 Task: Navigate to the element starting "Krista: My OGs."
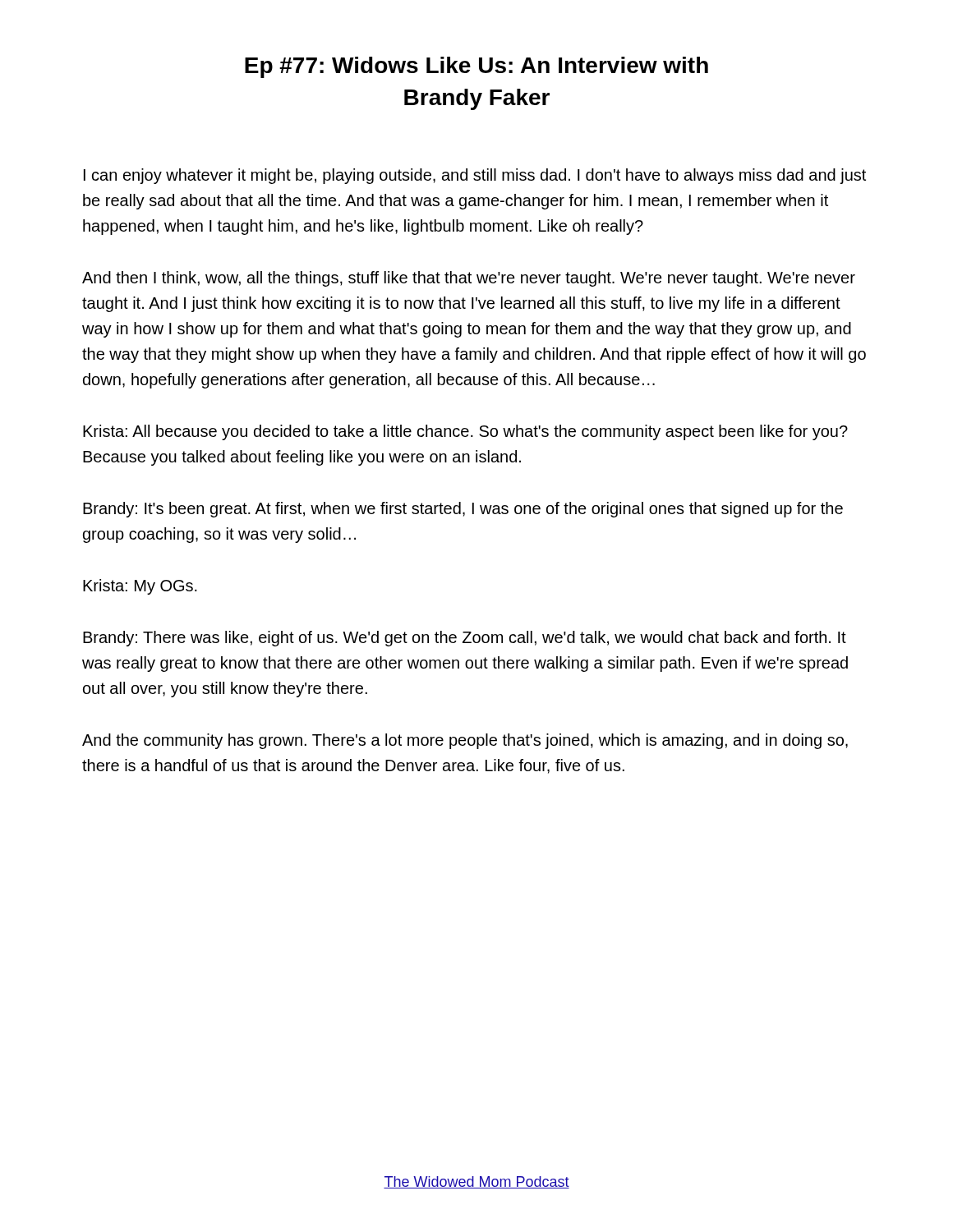pyautogui.click(x=140, y=586)
